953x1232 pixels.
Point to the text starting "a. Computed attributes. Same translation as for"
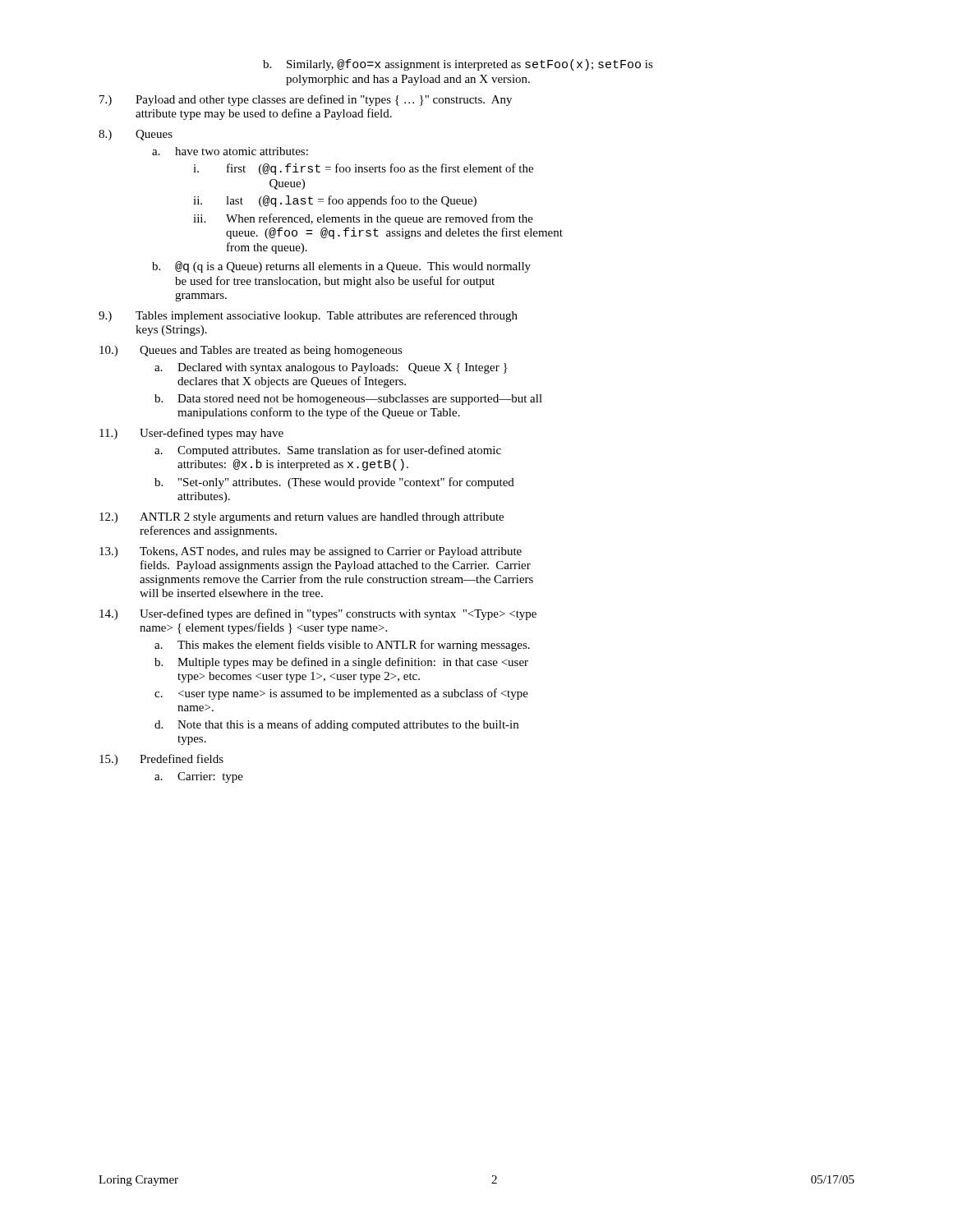(x=328, y=458)
